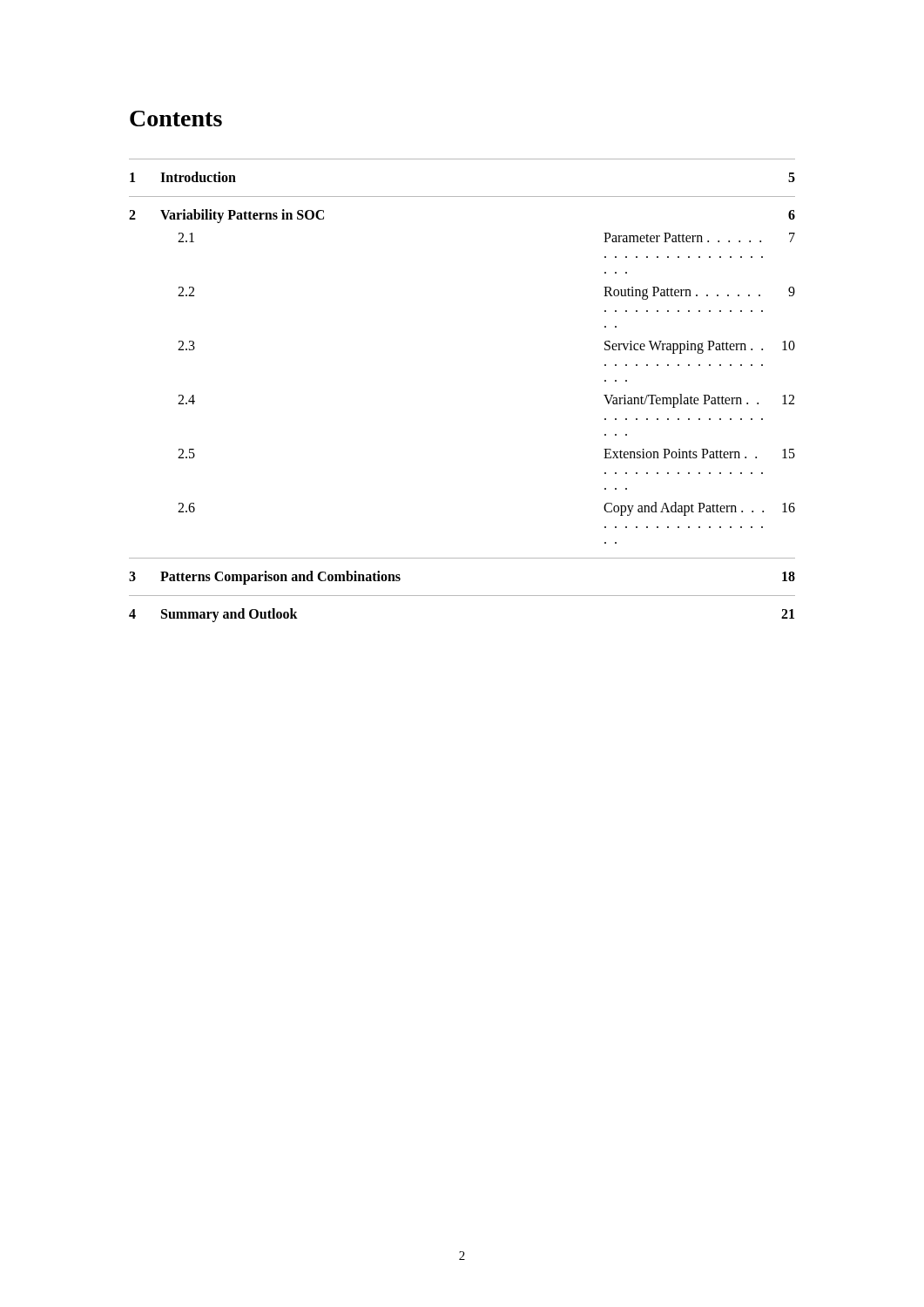Point to the text starting "2.4 Variant/Template Pattern"
Screen dimensions: 1307x924
pyautogui.click(x=191, y=401)
